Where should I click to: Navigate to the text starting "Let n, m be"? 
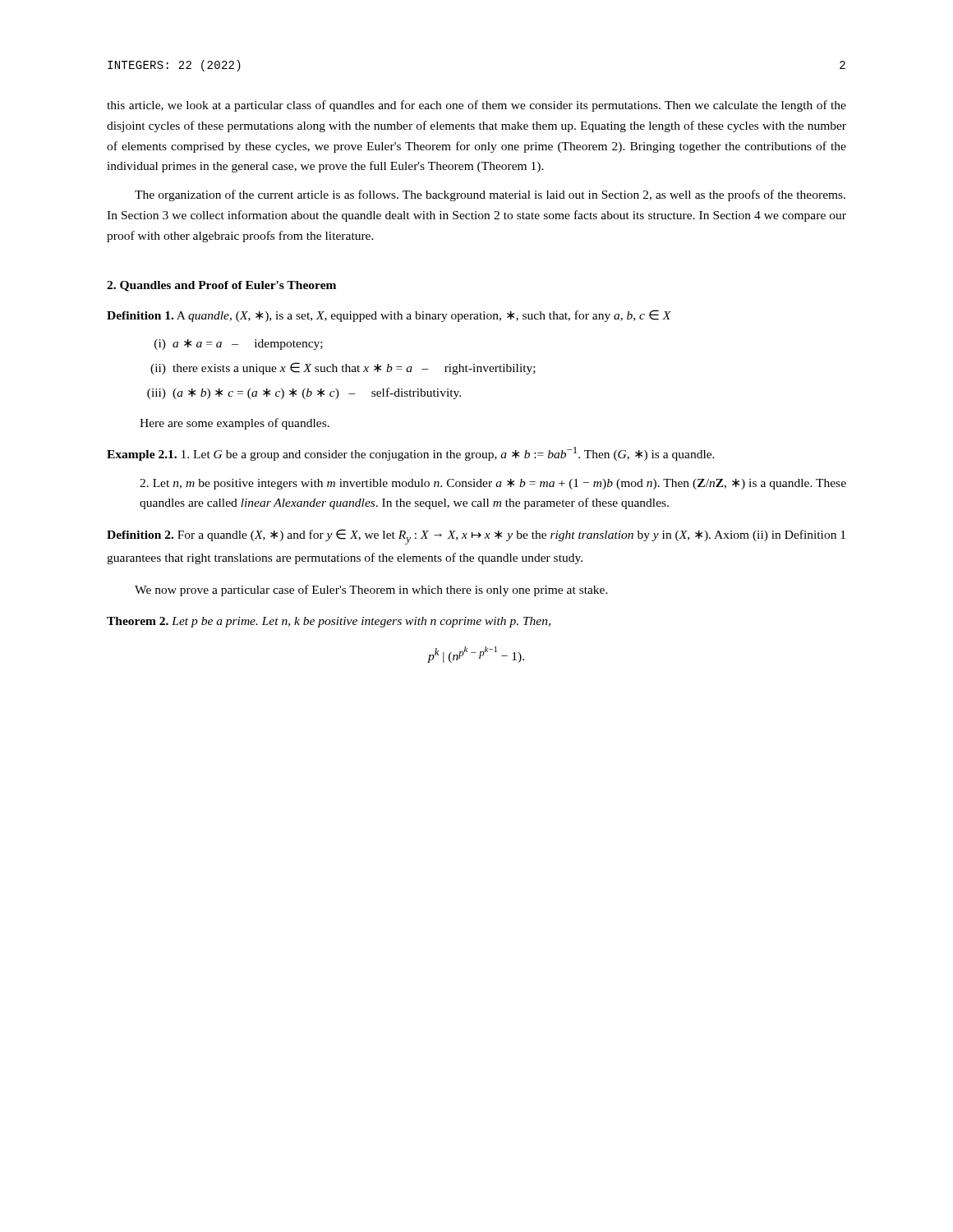coord(493,492)
